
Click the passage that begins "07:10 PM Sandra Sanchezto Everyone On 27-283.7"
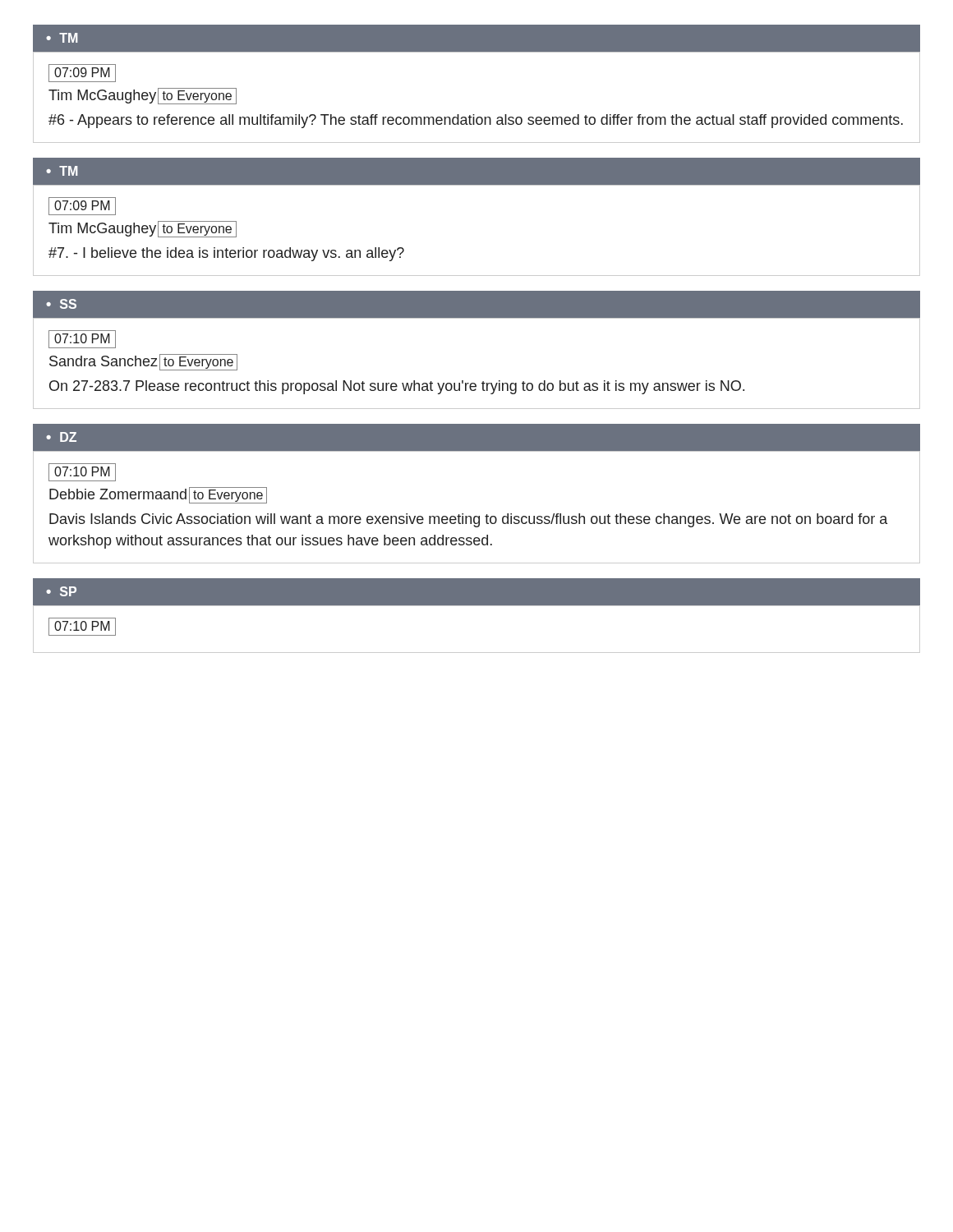tap(82, 339)
